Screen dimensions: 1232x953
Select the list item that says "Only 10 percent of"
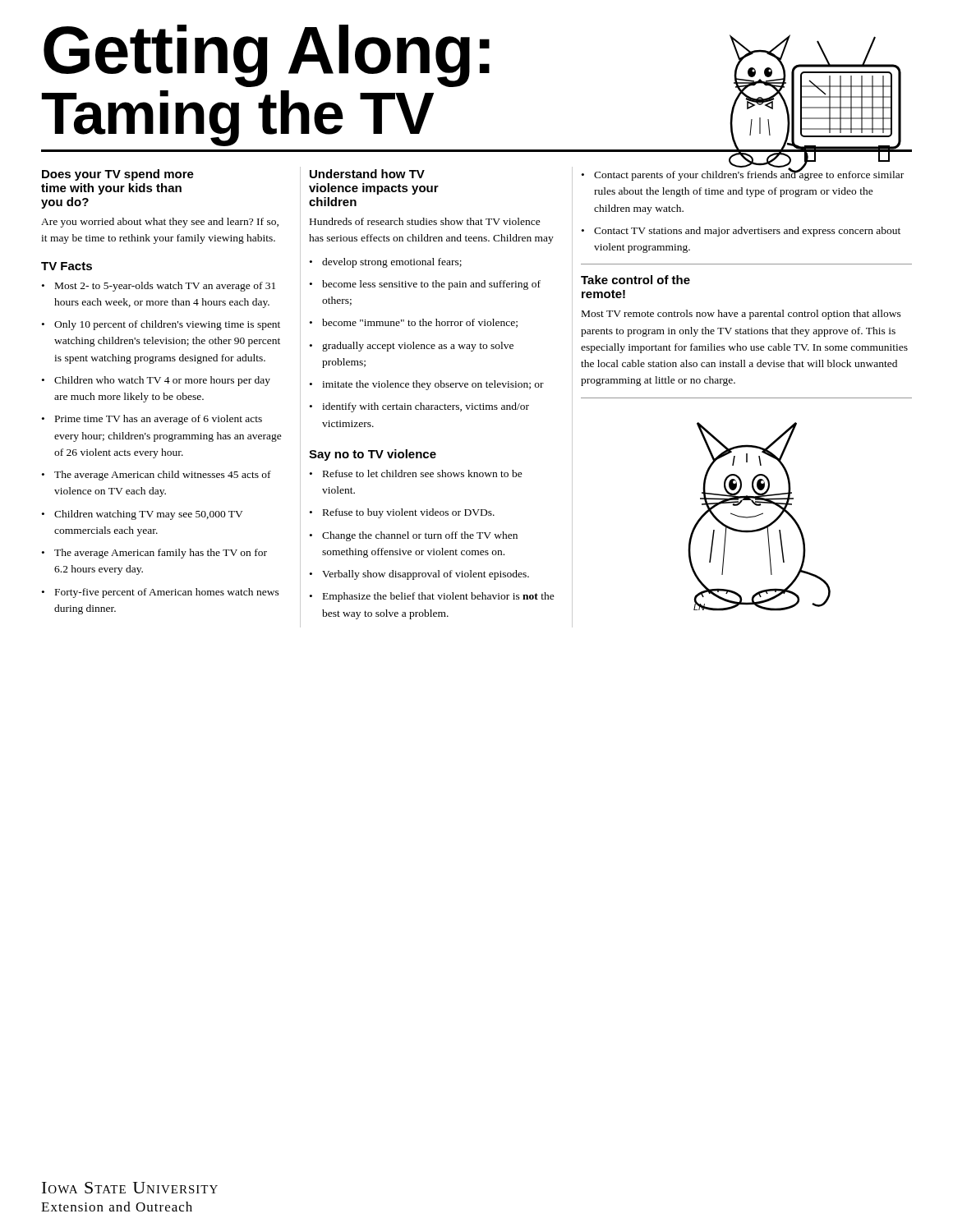(167, 341)
